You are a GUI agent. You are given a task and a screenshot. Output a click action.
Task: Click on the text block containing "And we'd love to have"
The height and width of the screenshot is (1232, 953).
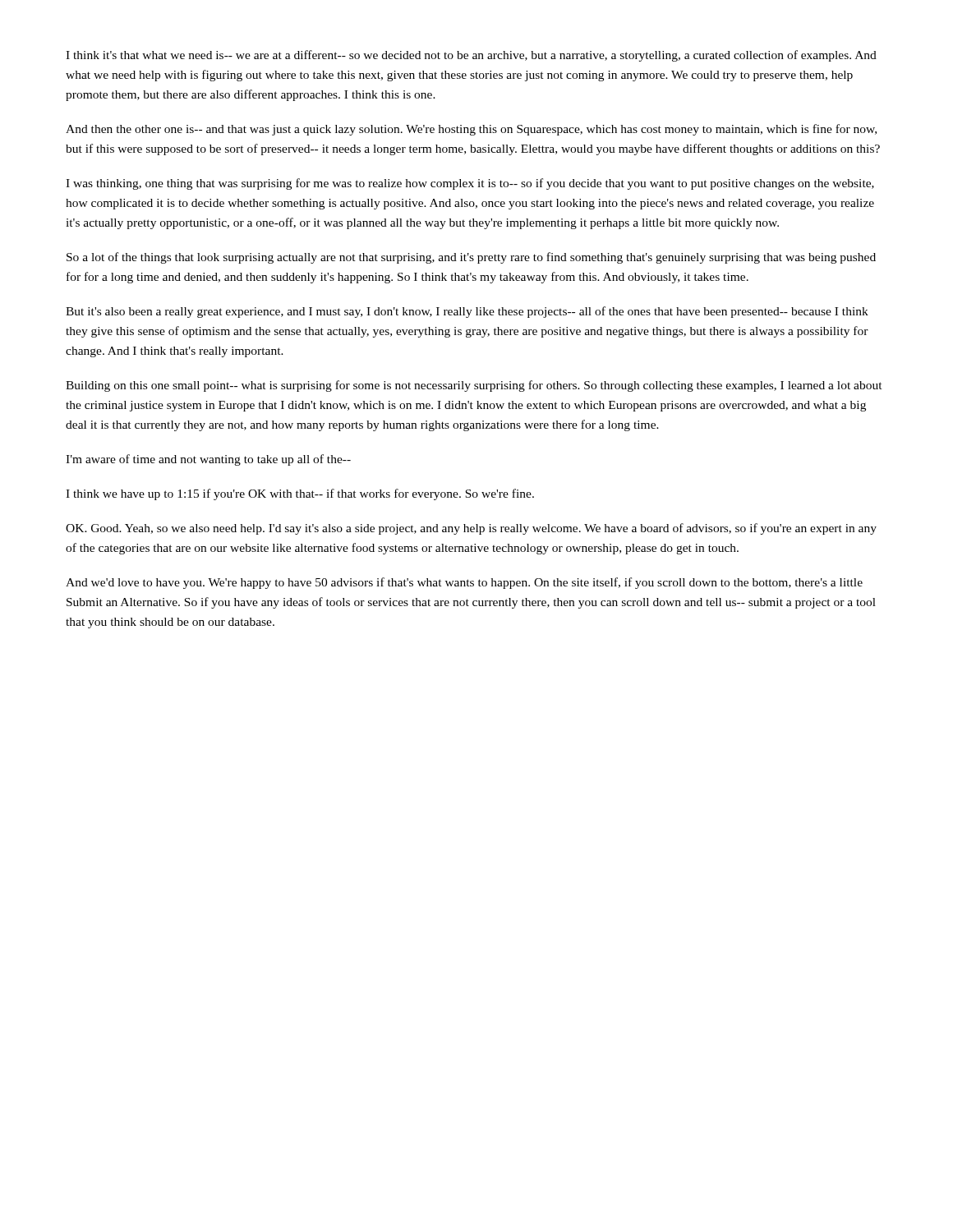point(471,602)
